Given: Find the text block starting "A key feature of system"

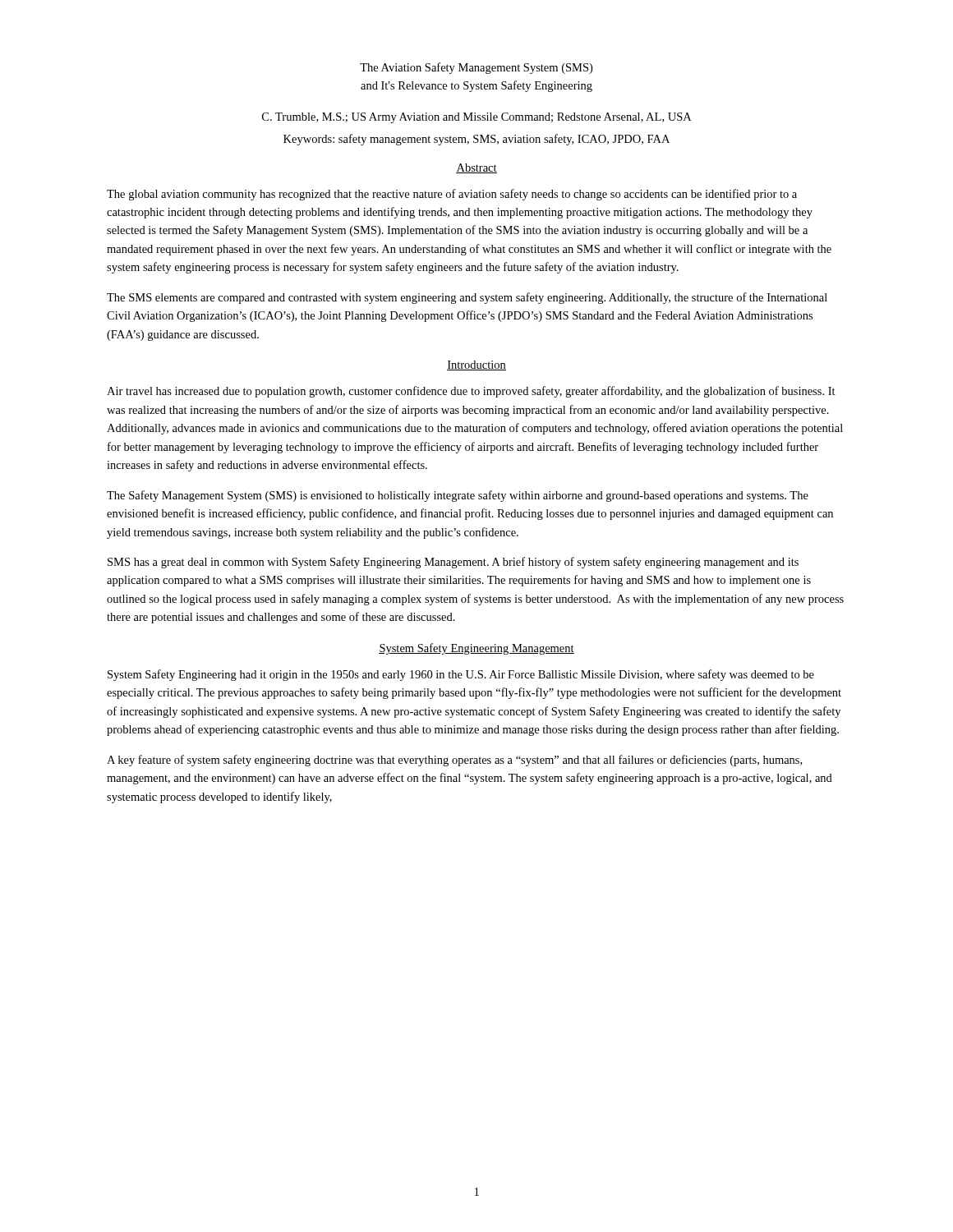Looking at the screenshot, I should tap(469, 778).
